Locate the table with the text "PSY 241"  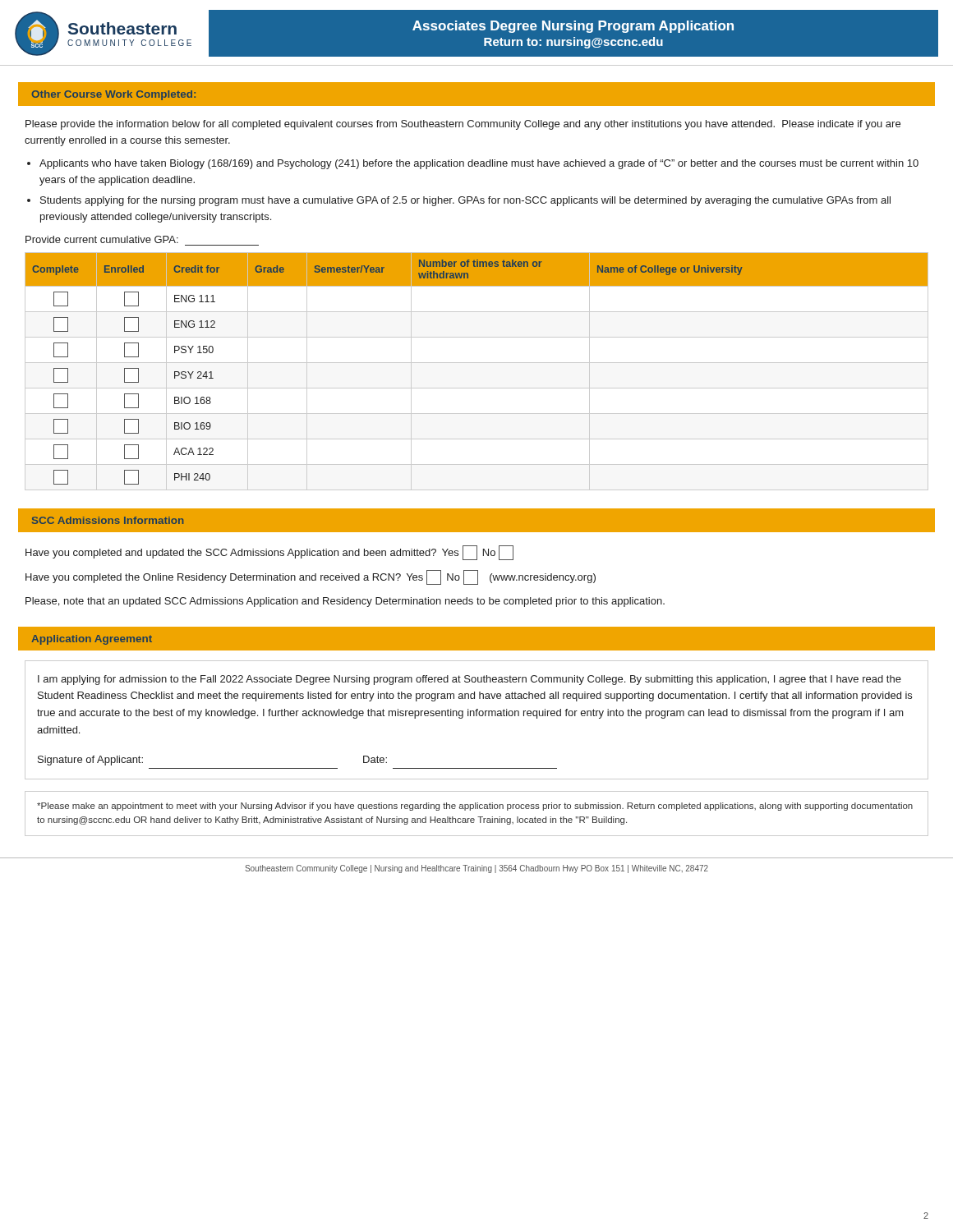click(476, 372)
